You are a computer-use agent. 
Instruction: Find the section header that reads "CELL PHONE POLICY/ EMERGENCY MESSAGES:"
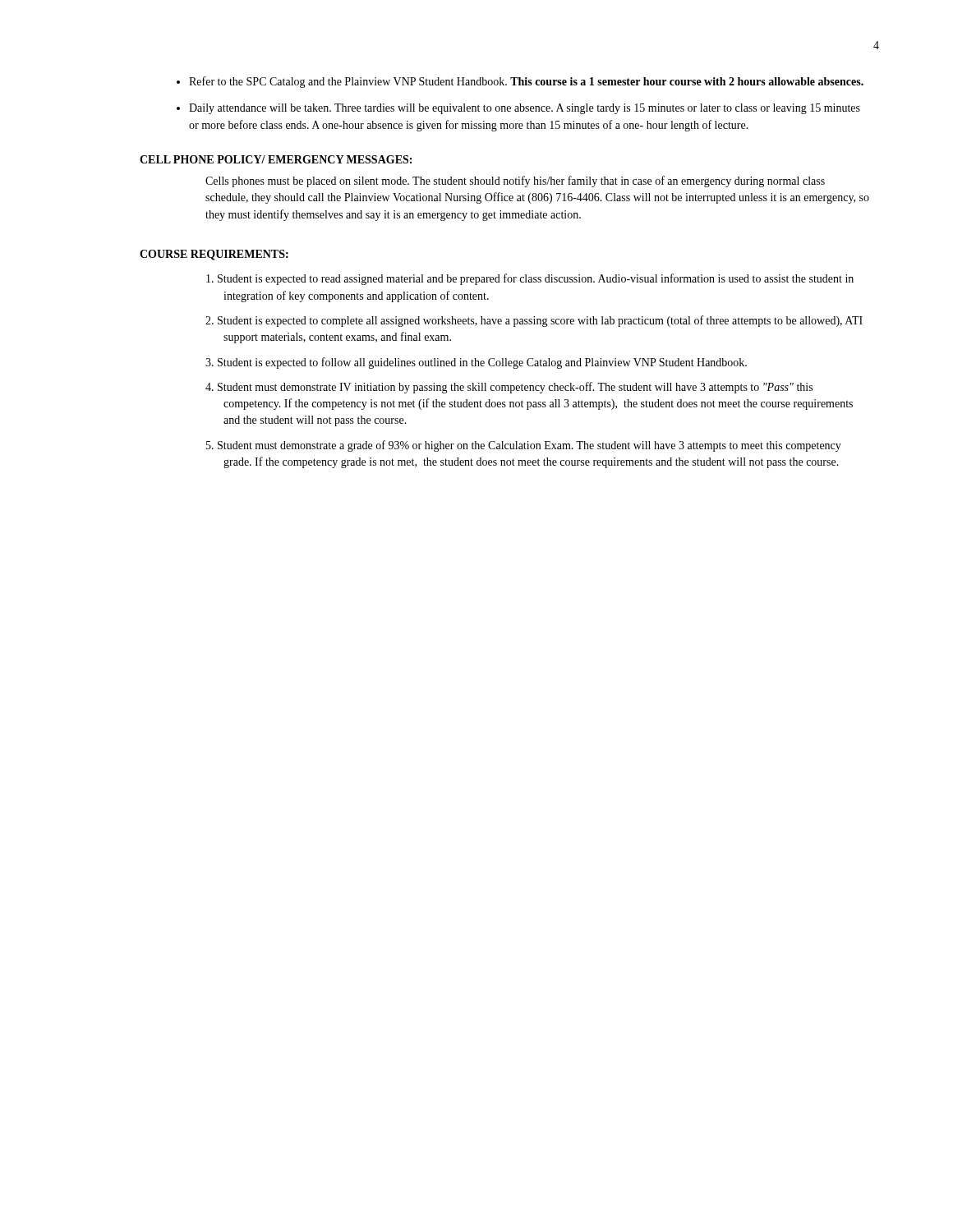(x=276, y=160)
